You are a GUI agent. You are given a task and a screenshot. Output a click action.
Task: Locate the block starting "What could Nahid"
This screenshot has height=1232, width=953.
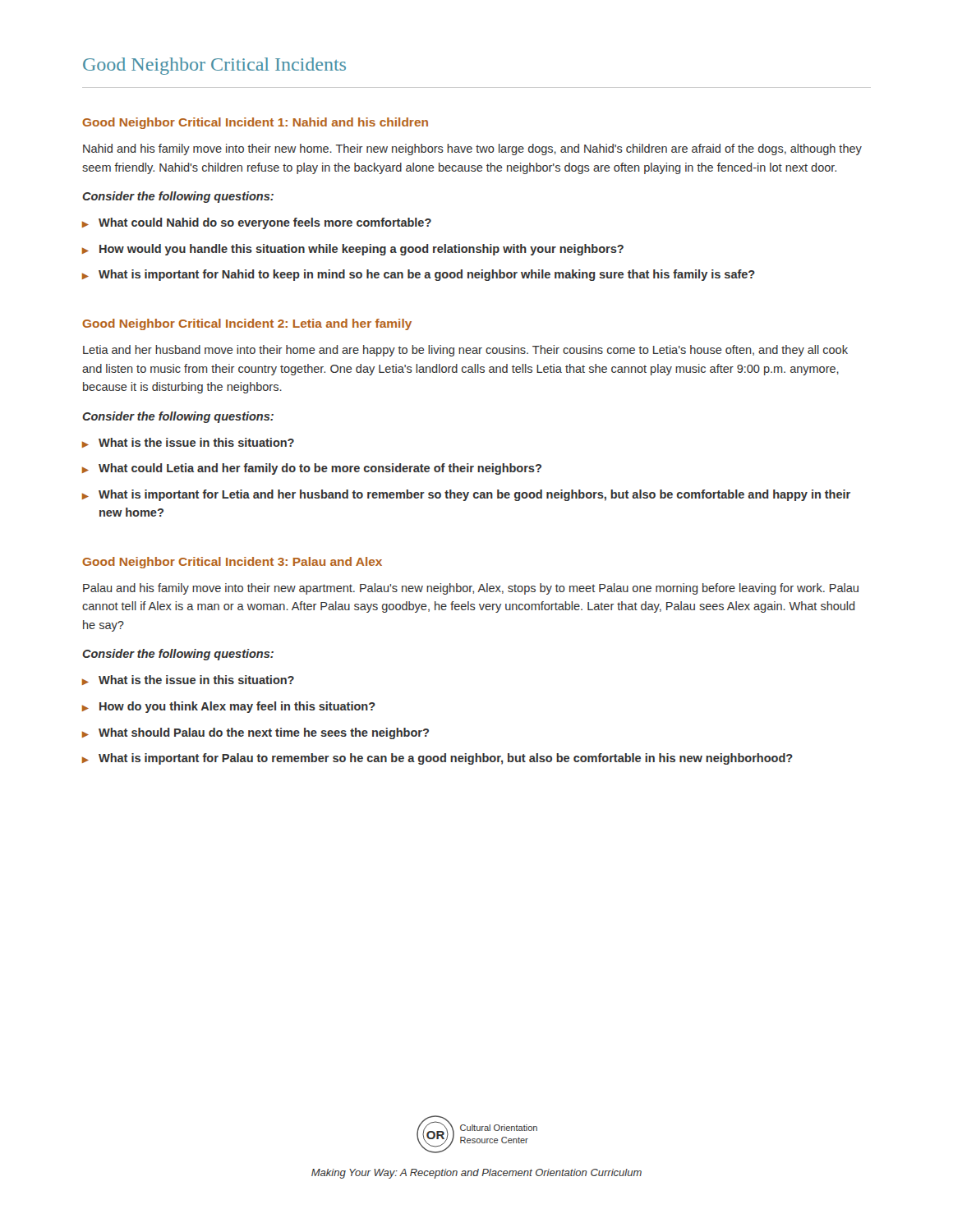265,223
